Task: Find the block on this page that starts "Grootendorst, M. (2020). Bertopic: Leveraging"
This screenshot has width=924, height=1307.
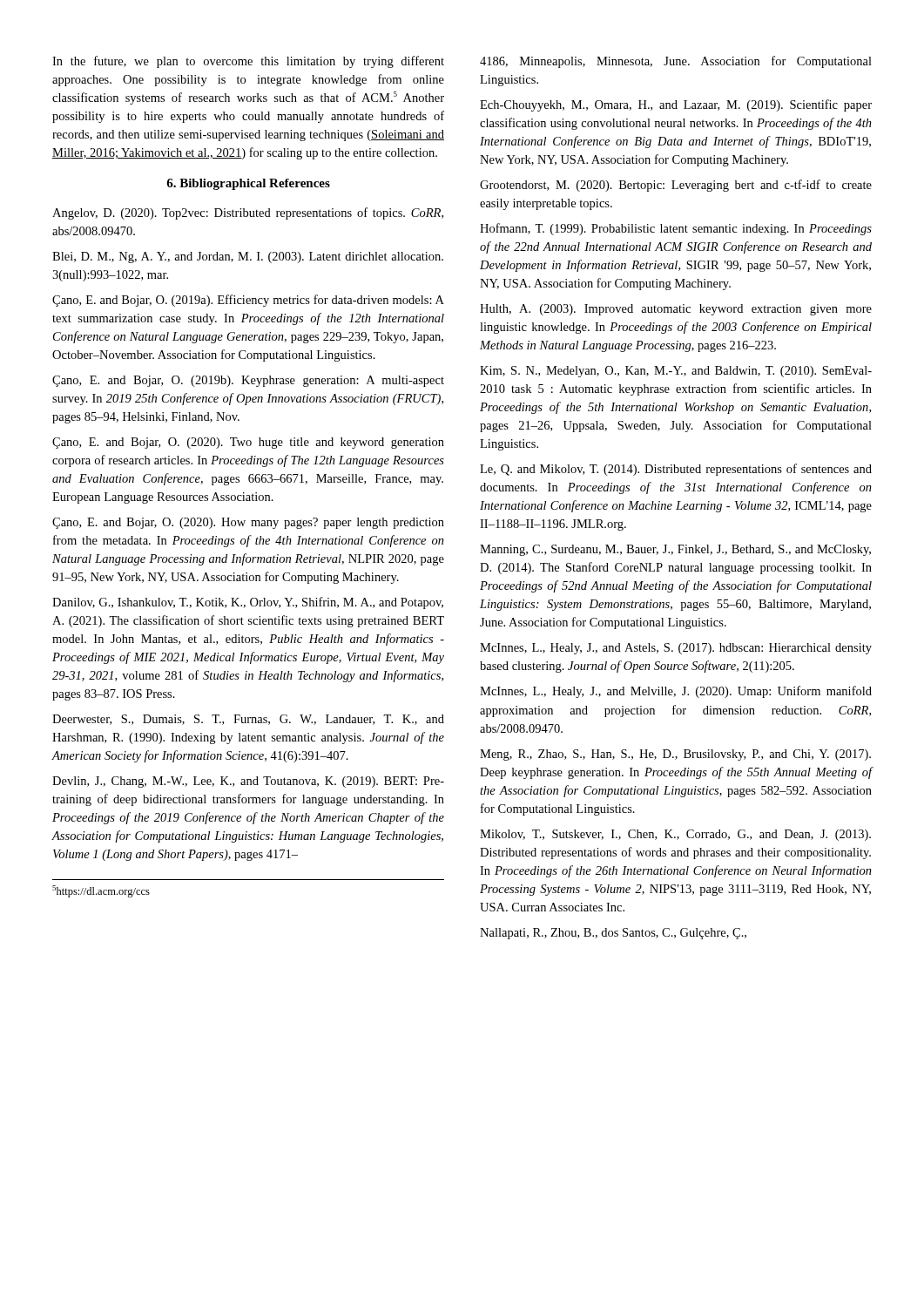Action: click(x=676, y=194)
